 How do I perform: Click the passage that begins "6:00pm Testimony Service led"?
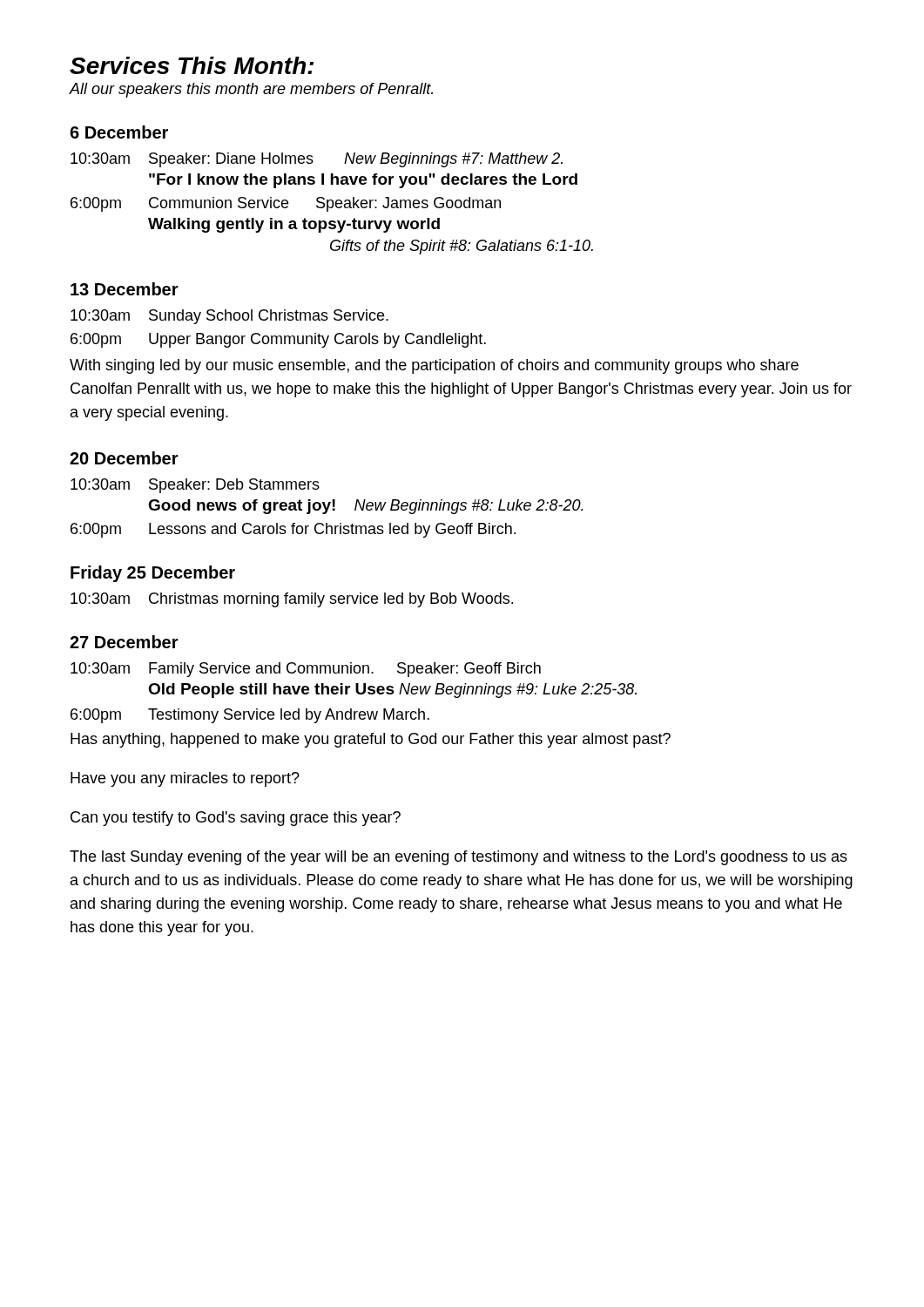tap(462, 728)
